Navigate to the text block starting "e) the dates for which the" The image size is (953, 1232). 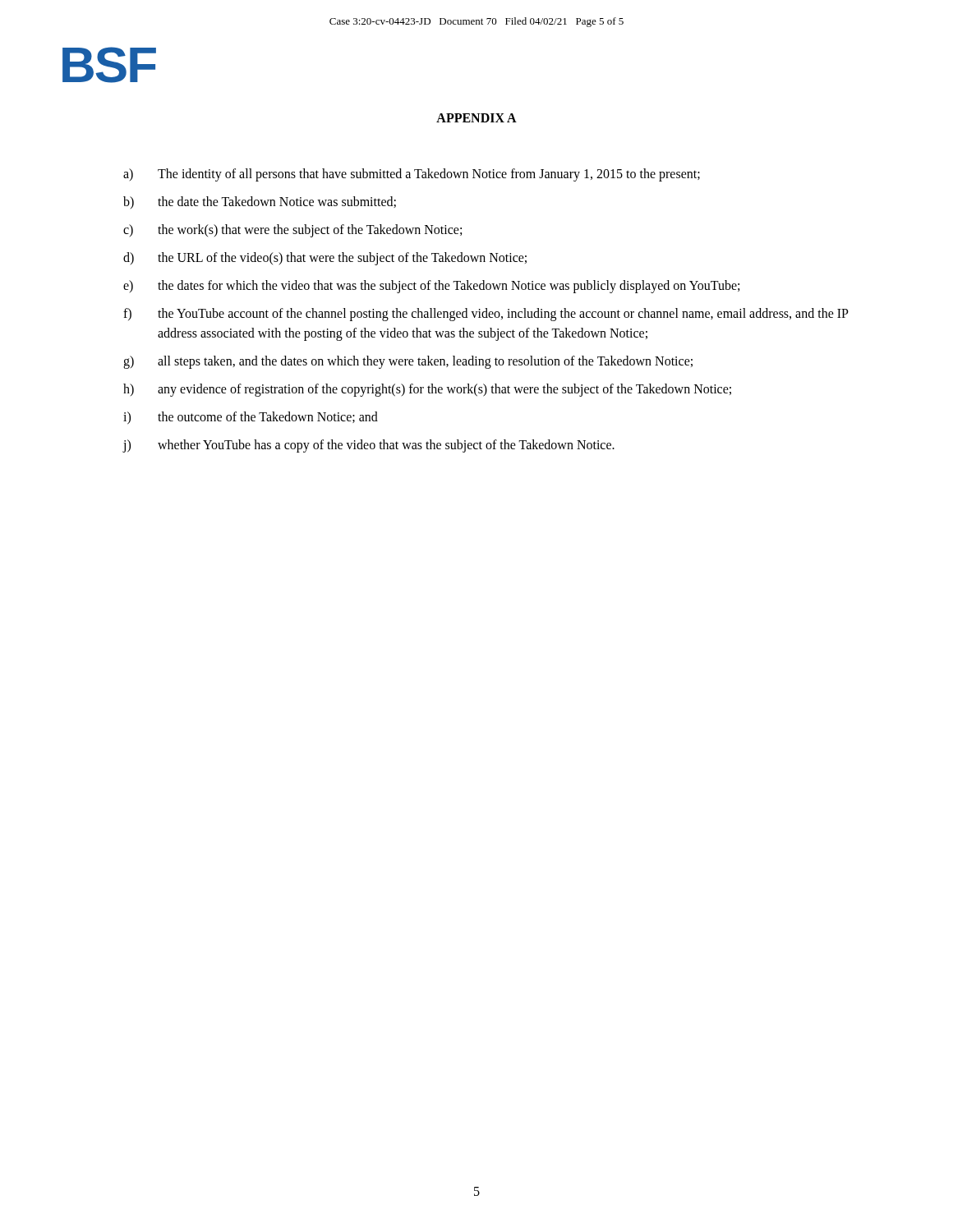(497, 286)
